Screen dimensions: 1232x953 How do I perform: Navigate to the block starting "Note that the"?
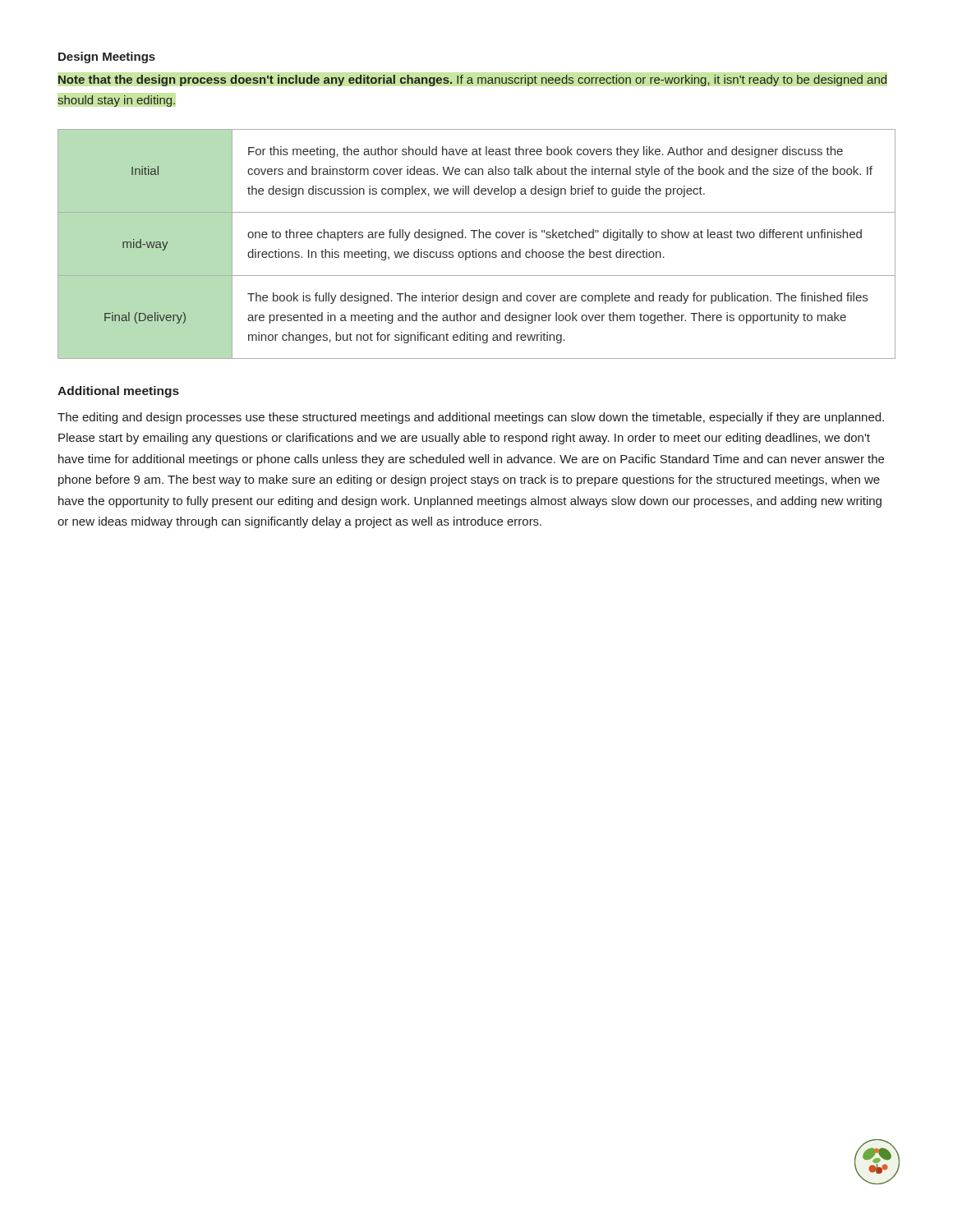pos(472,89)
